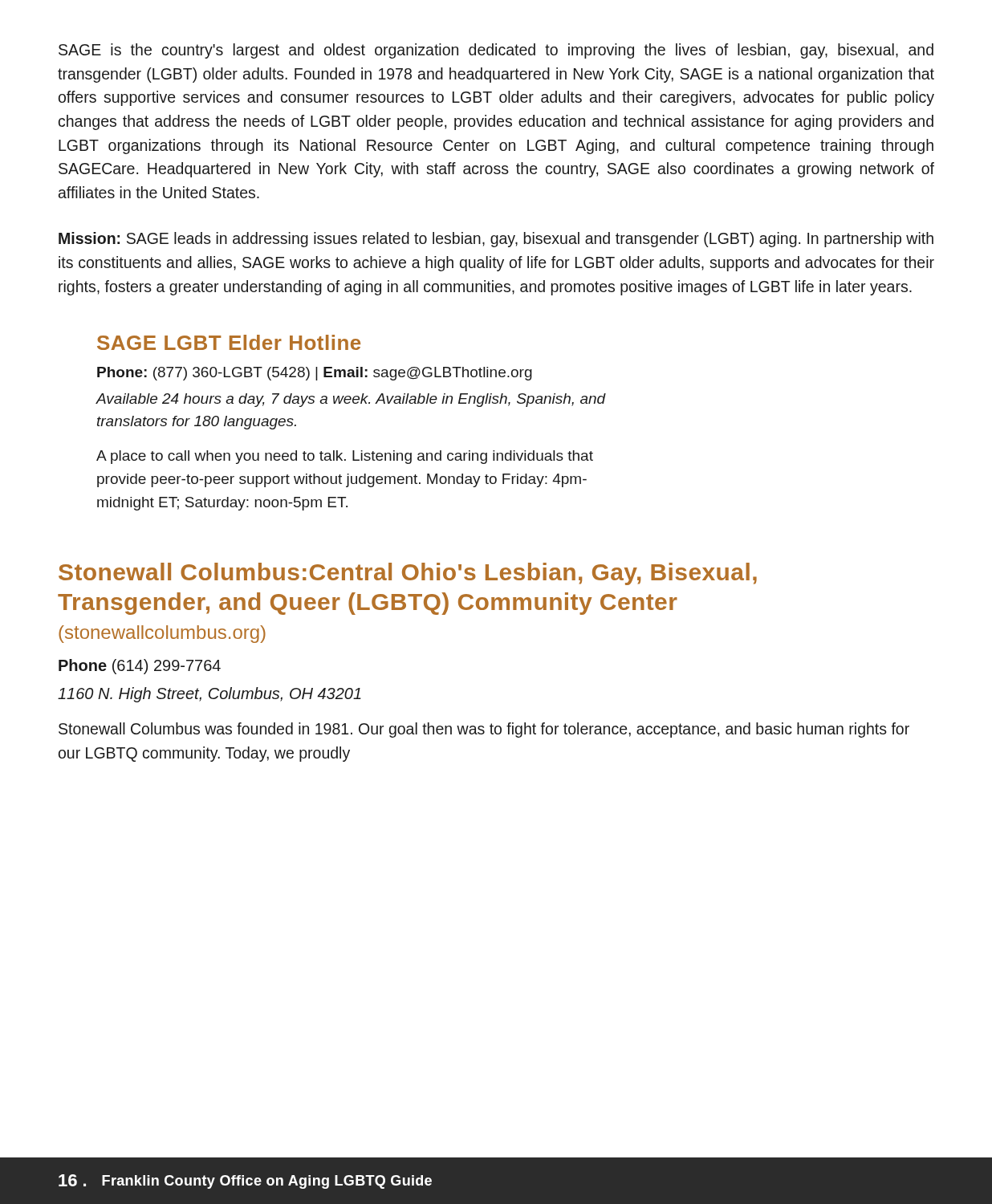Screen dimensions: 1204x992
Task: Find the block on this page that starts "Available 24 hours a day, 7 days"
Action: [351, 410]
